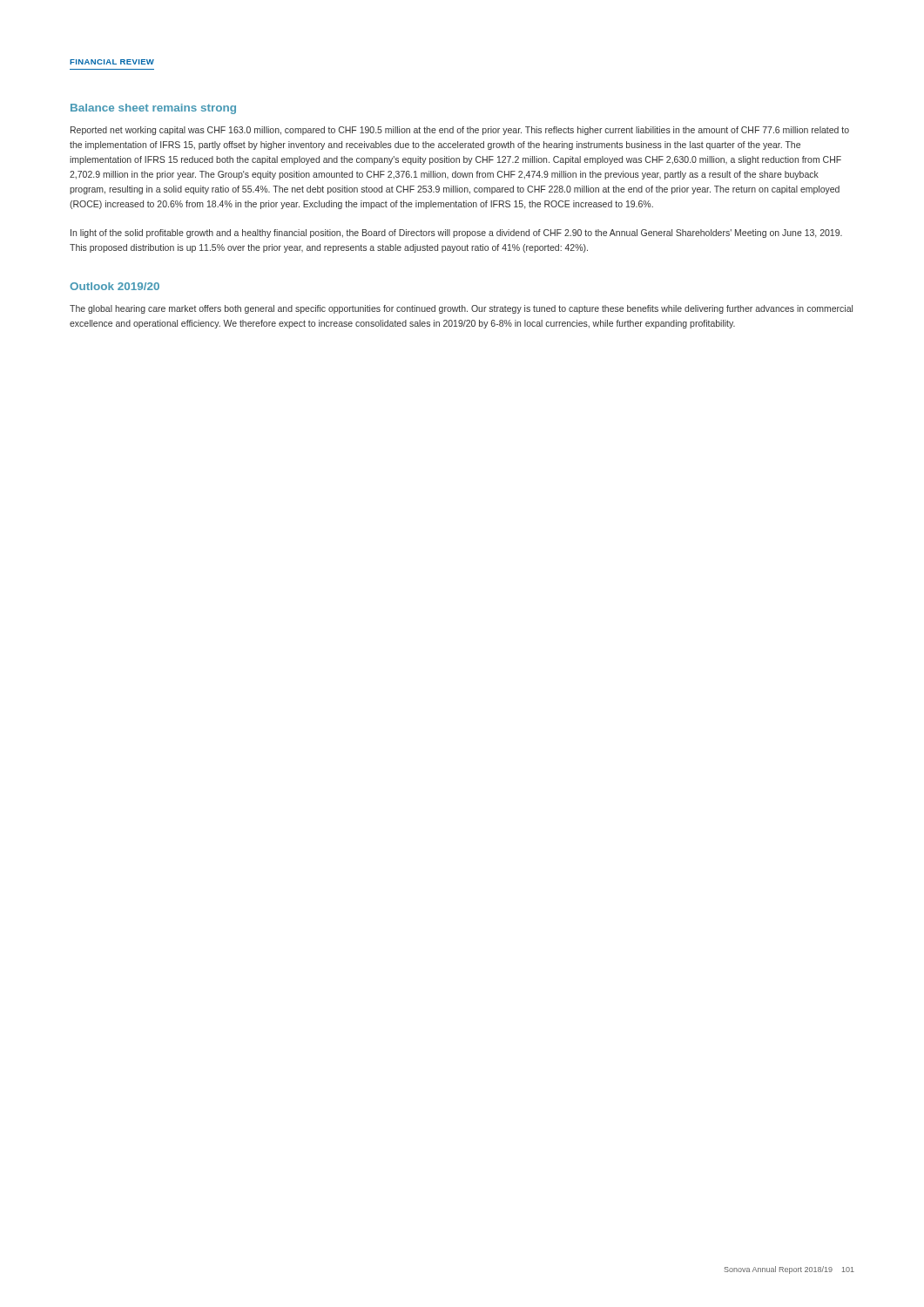
Task: Point to the element starting "Reported net working capital was CHF 163.0 million,"
Action: (x=459, y=167)
